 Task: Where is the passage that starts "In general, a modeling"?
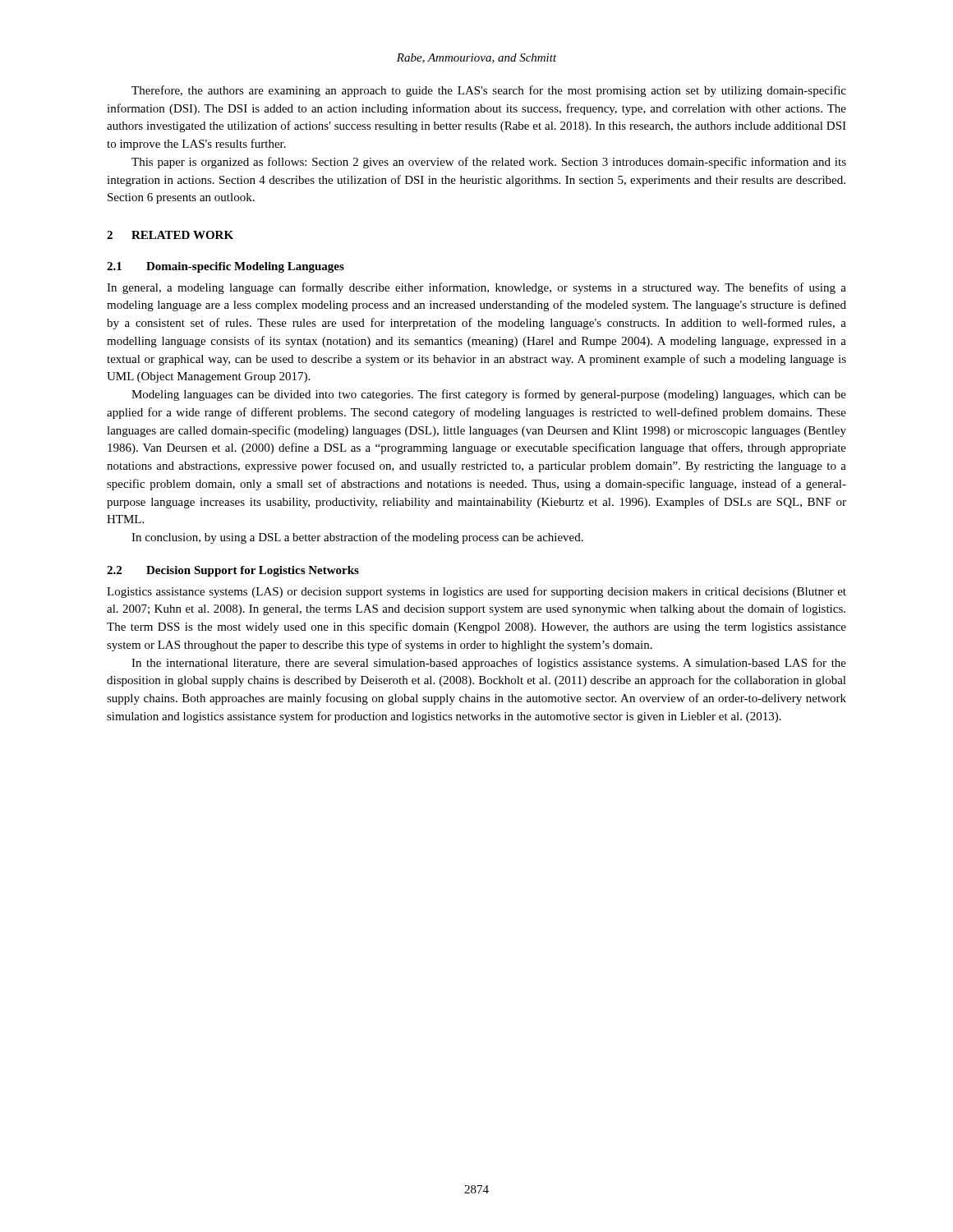pyautogui.click(x=476, y=332)
